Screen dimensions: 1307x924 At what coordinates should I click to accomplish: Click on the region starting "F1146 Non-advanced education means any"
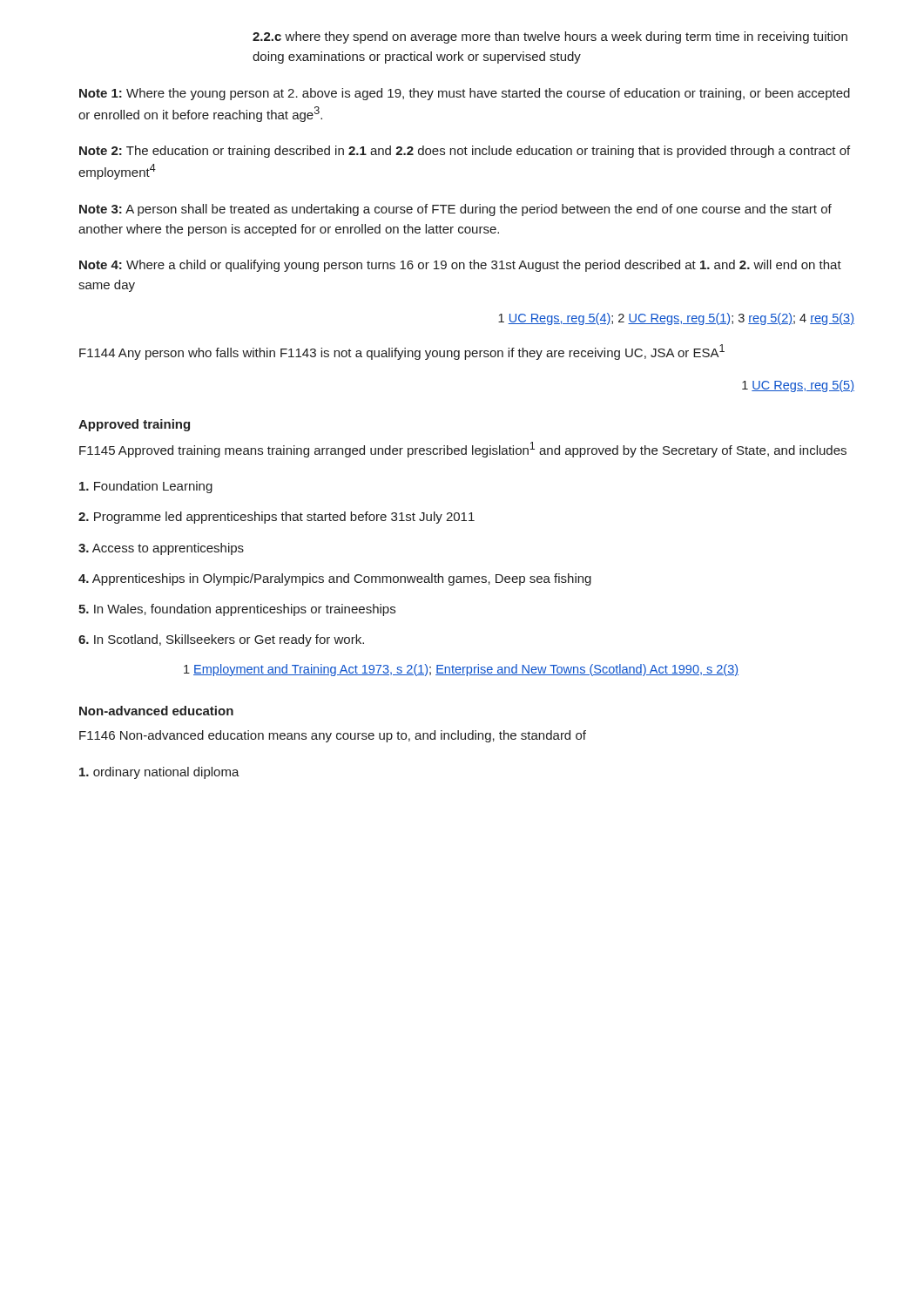[x=332, y=735]
